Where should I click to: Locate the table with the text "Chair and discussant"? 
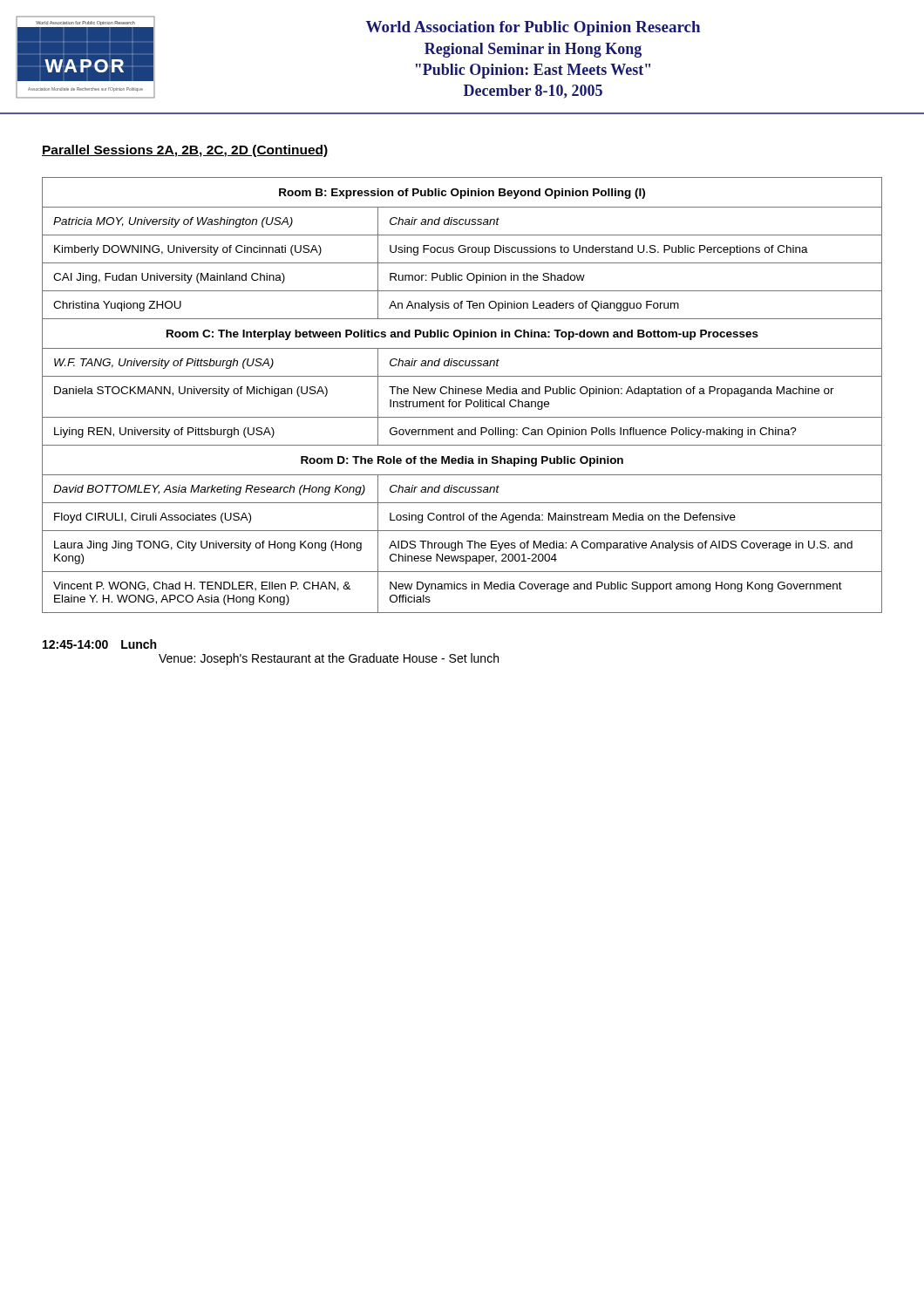pos(462,395)
